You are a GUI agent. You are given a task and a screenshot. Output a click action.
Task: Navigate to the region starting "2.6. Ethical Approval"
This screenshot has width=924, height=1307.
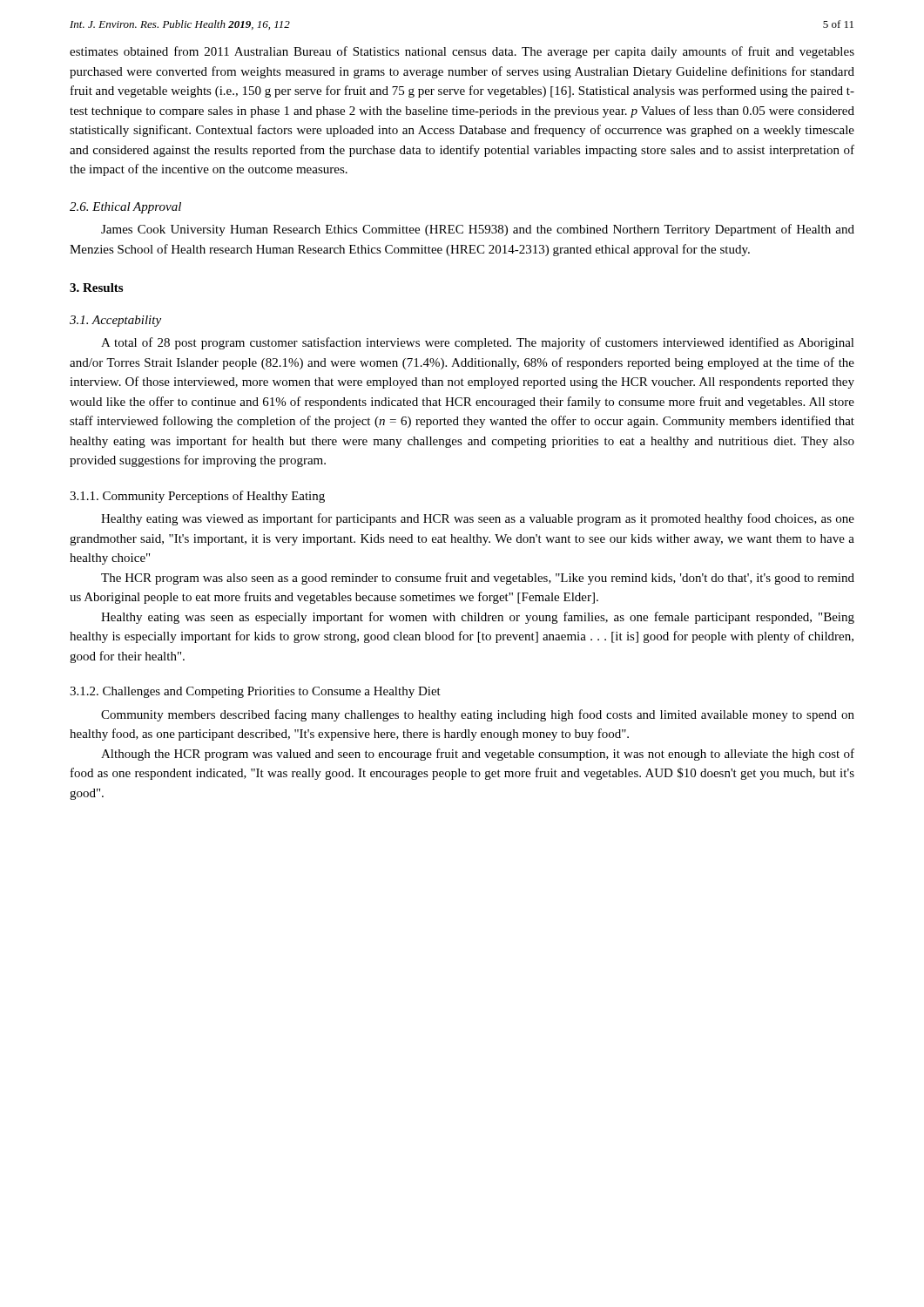click(x=126, y=206)
